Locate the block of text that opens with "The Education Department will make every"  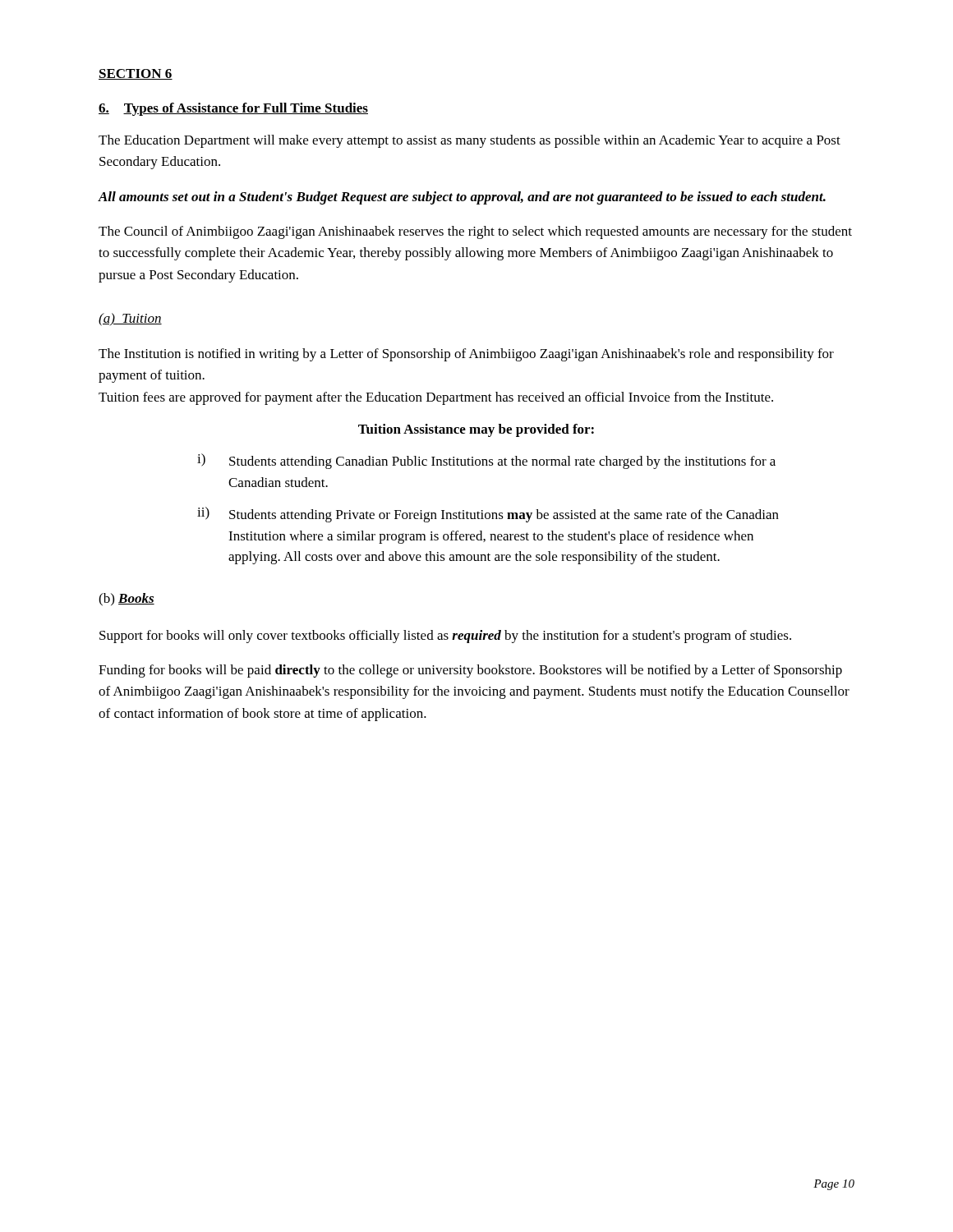[476, 151]
